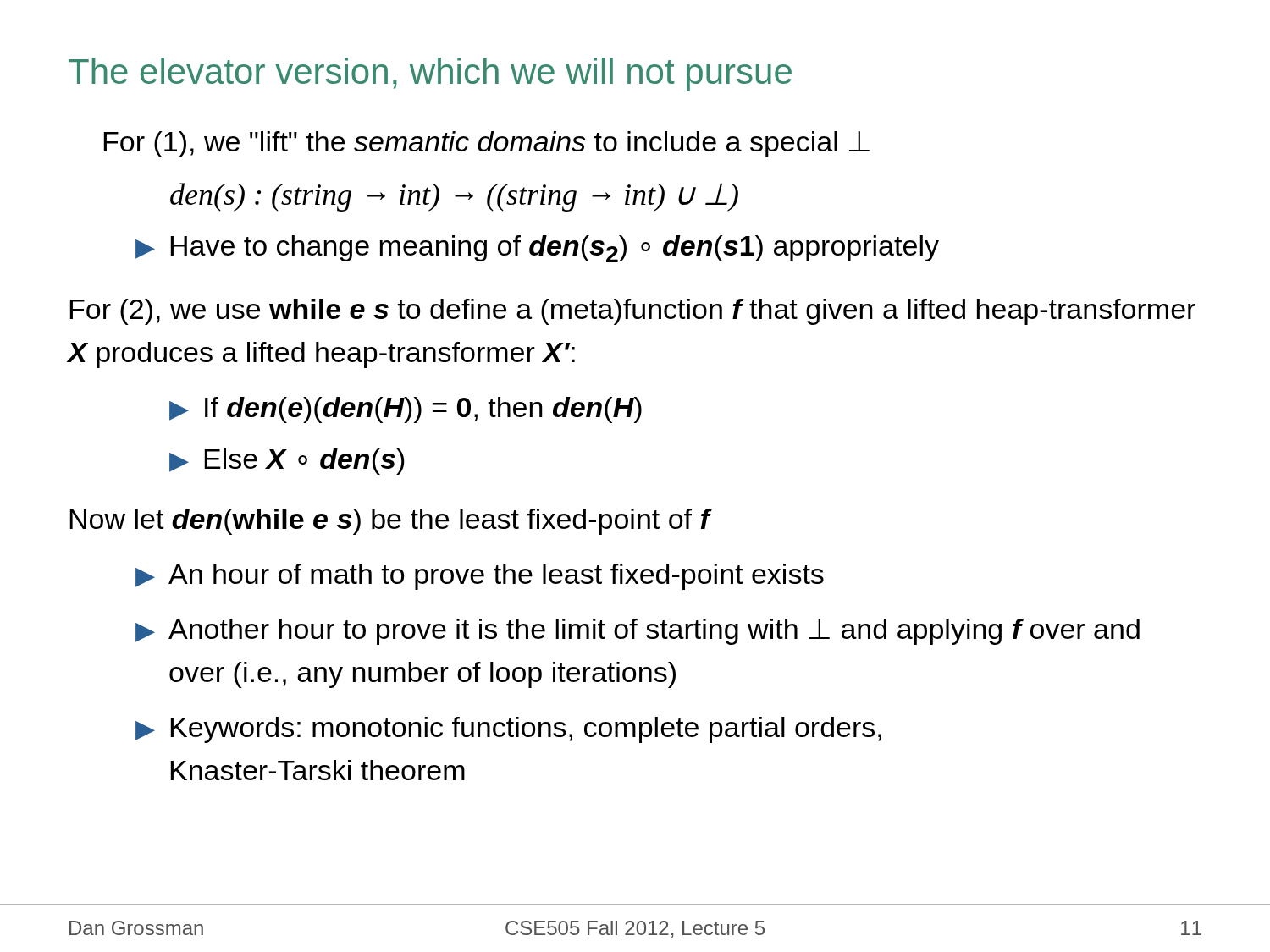The height and width of the screenshot is (952, 1270).
Task: Find the passage starting "For (2), we use while e s"
Action: click(x=632, y=330)
